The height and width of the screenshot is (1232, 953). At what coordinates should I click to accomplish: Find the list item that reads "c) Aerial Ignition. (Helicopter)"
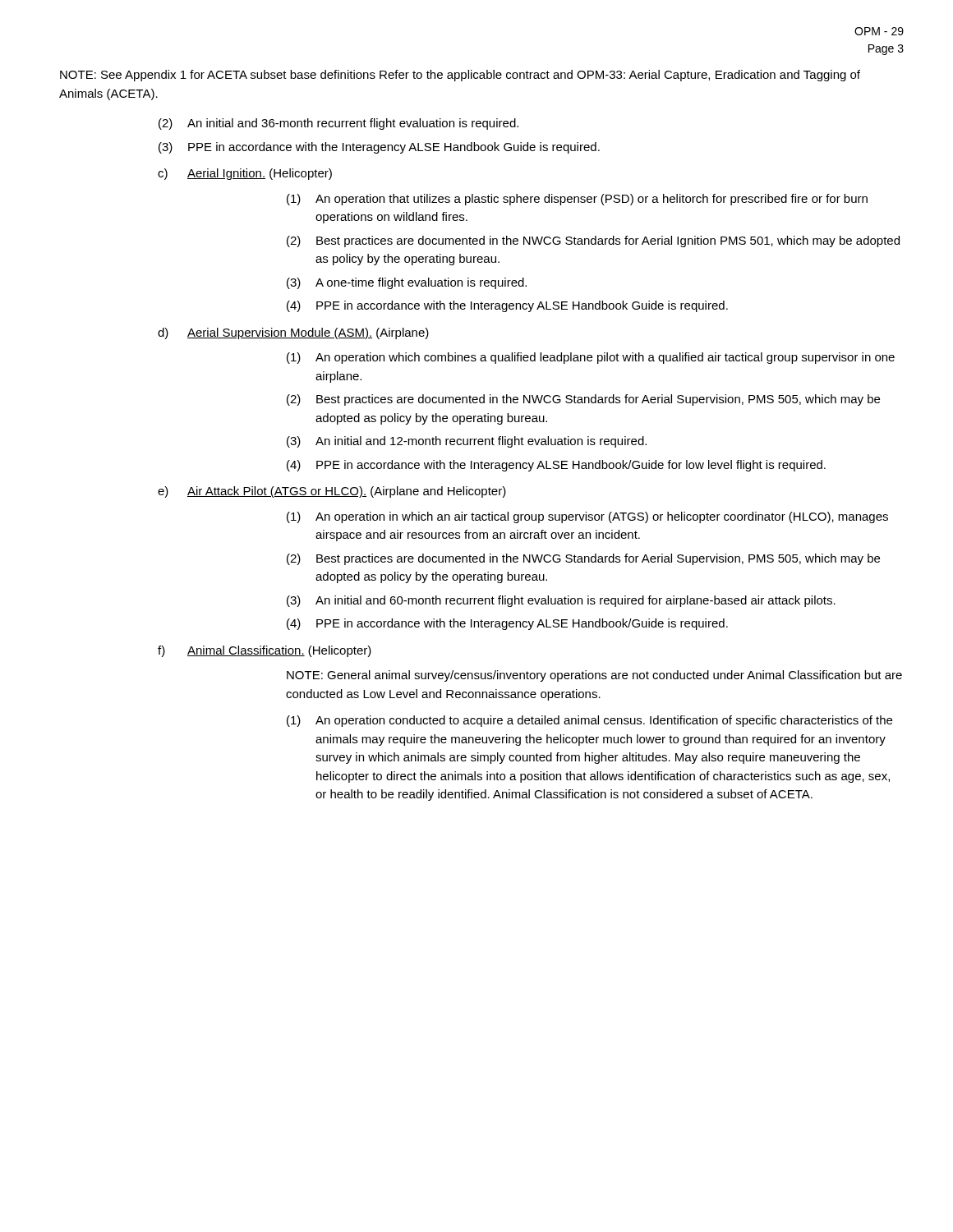[x=245, y=173]
